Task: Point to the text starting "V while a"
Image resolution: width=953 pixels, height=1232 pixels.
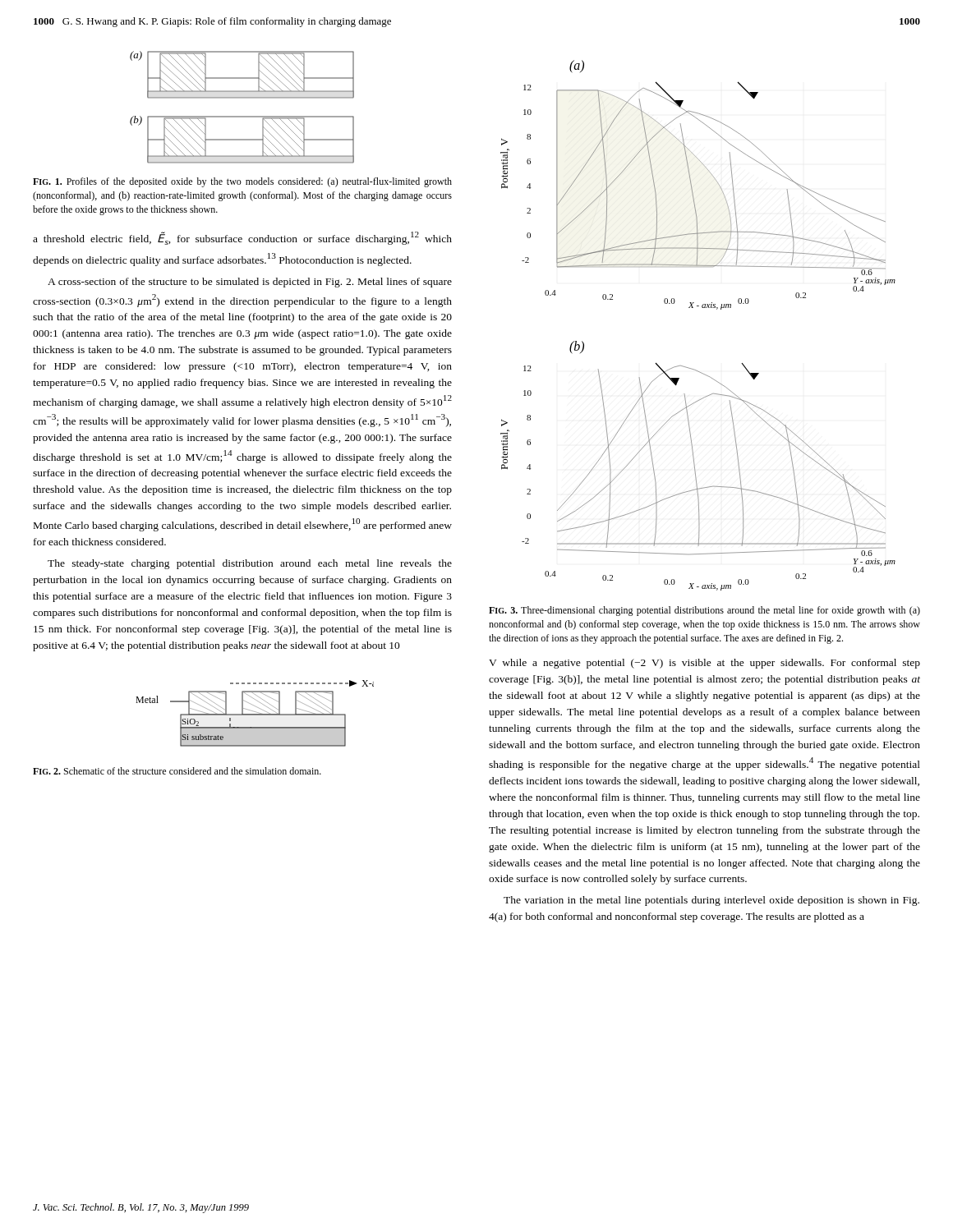Action: point(704,790)
